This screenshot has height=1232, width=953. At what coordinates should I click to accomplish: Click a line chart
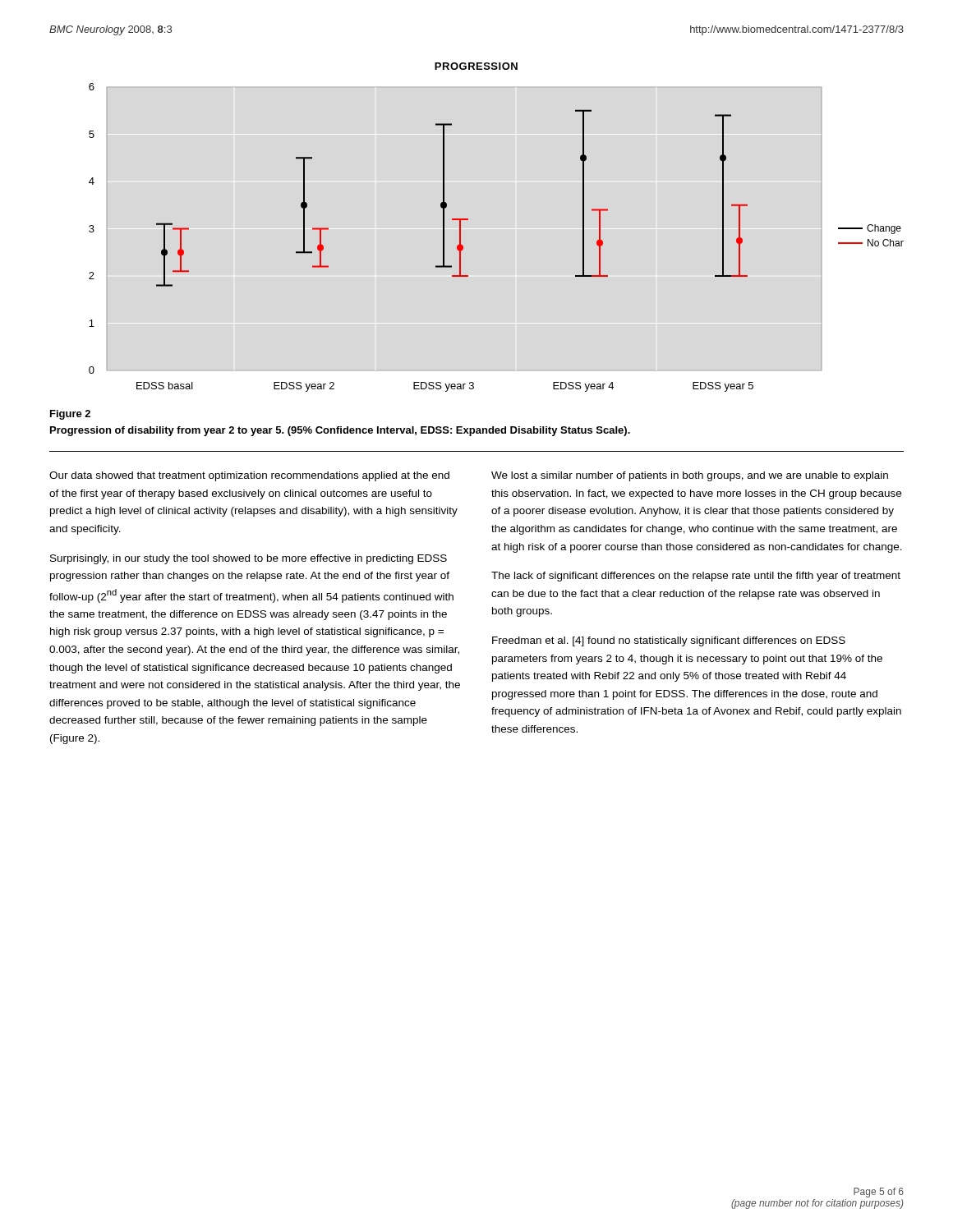point(476,243)
